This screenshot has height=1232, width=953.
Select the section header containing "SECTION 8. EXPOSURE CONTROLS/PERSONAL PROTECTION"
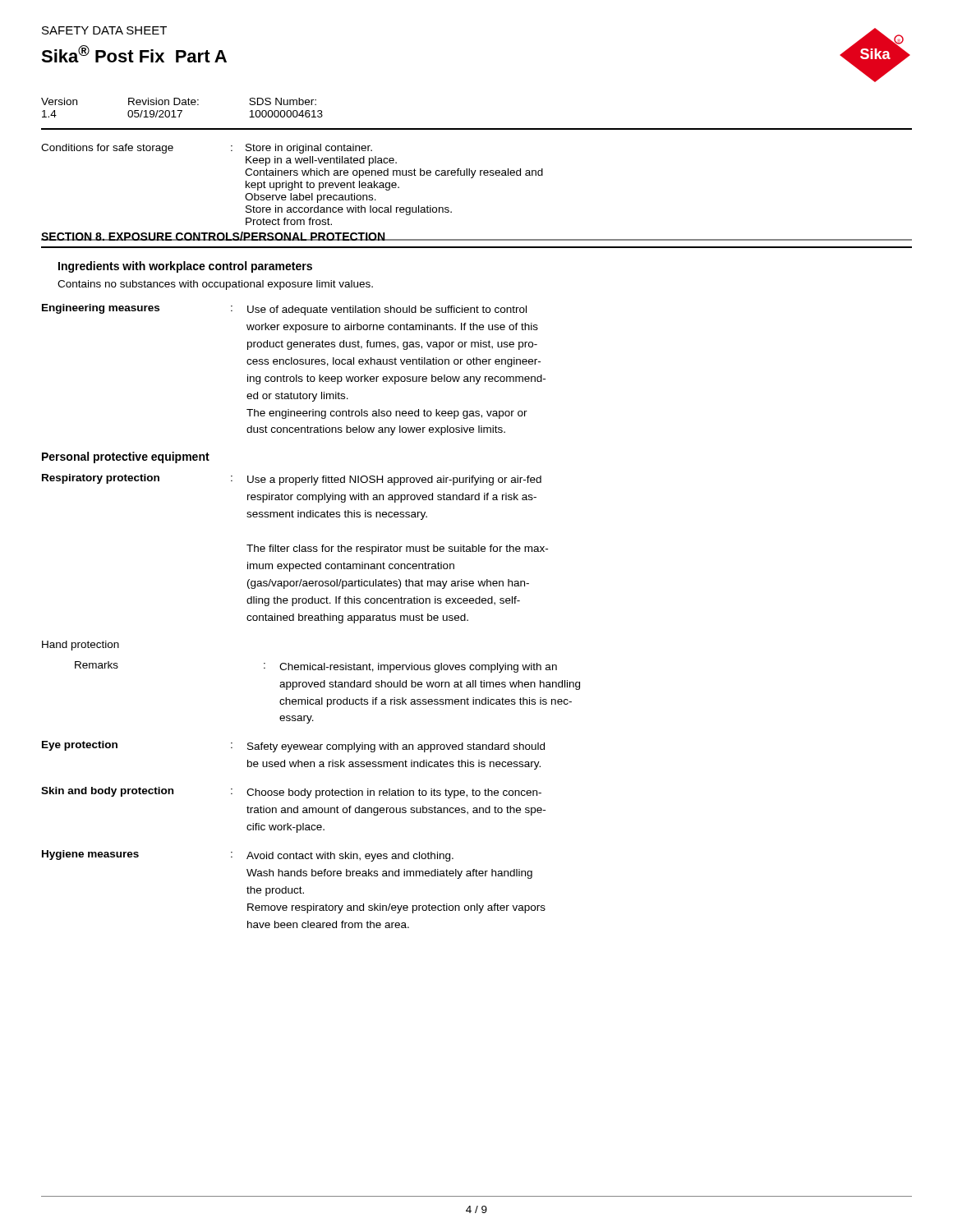(x=213, y=237)
